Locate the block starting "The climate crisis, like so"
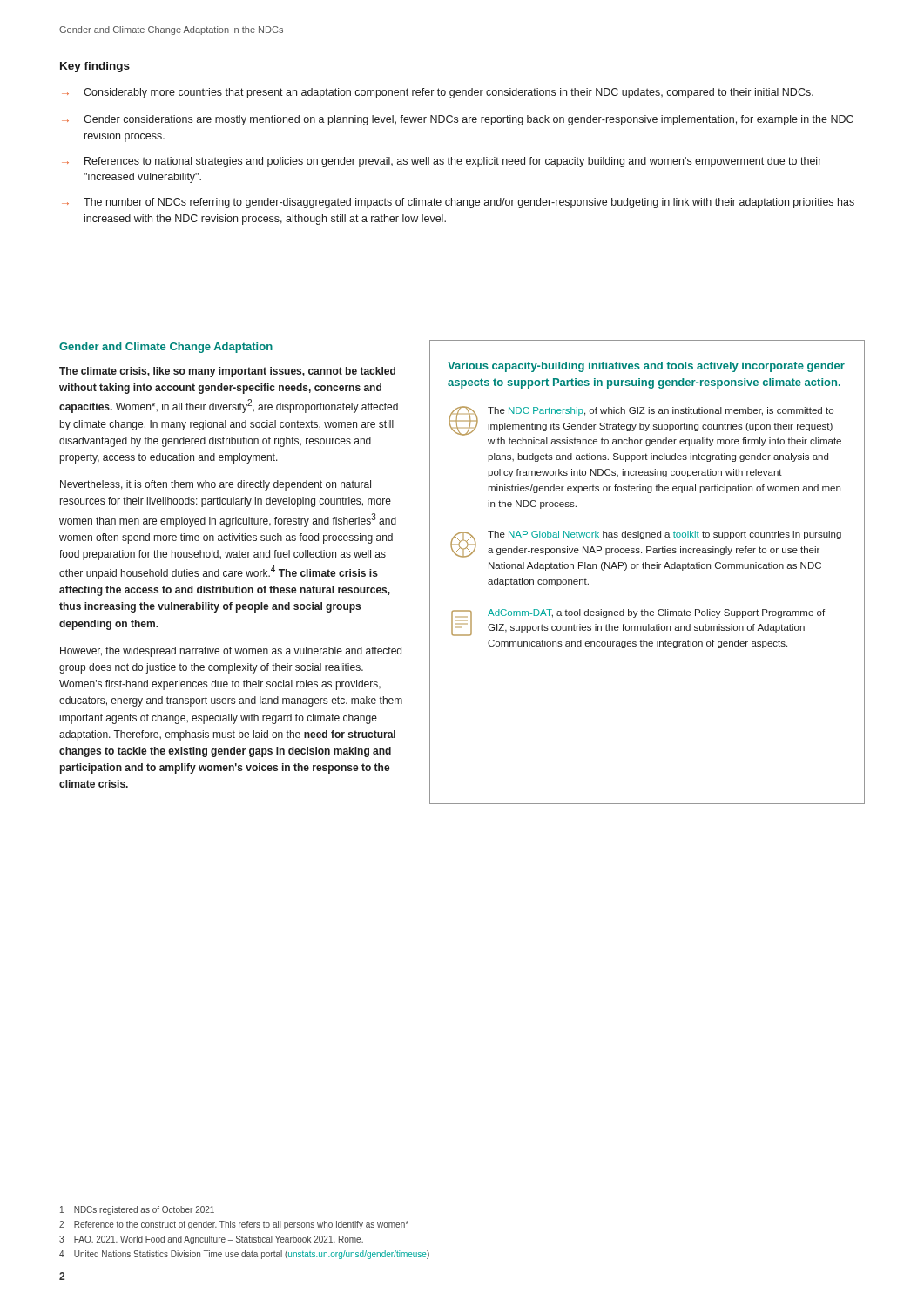The height and width of the screenshot is (1307, 924). pyautogui.click(x=231, y=578)
